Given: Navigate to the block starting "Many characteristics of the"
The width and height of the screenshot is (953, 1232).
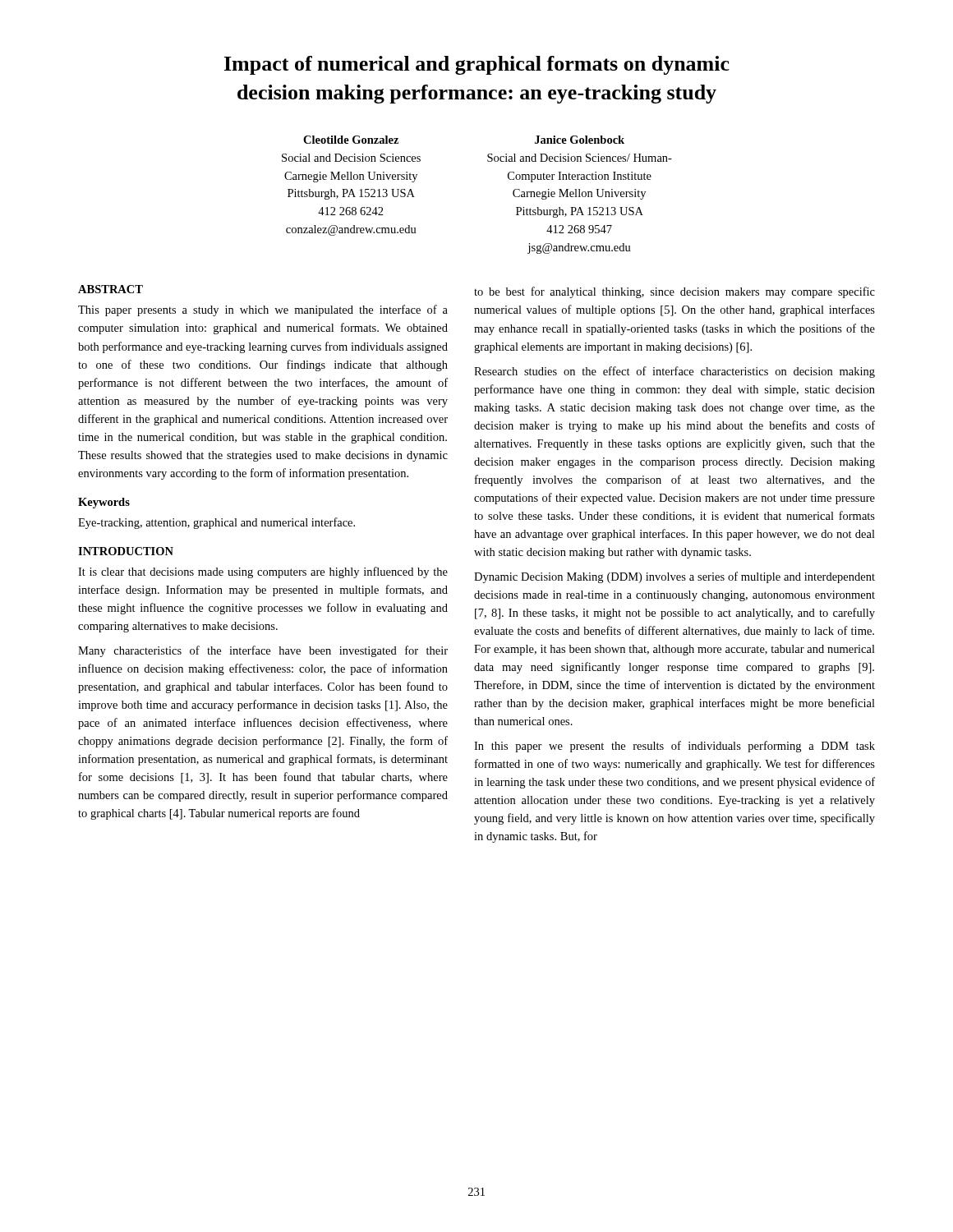Looking at the screenshot, I should pos(263,732).
